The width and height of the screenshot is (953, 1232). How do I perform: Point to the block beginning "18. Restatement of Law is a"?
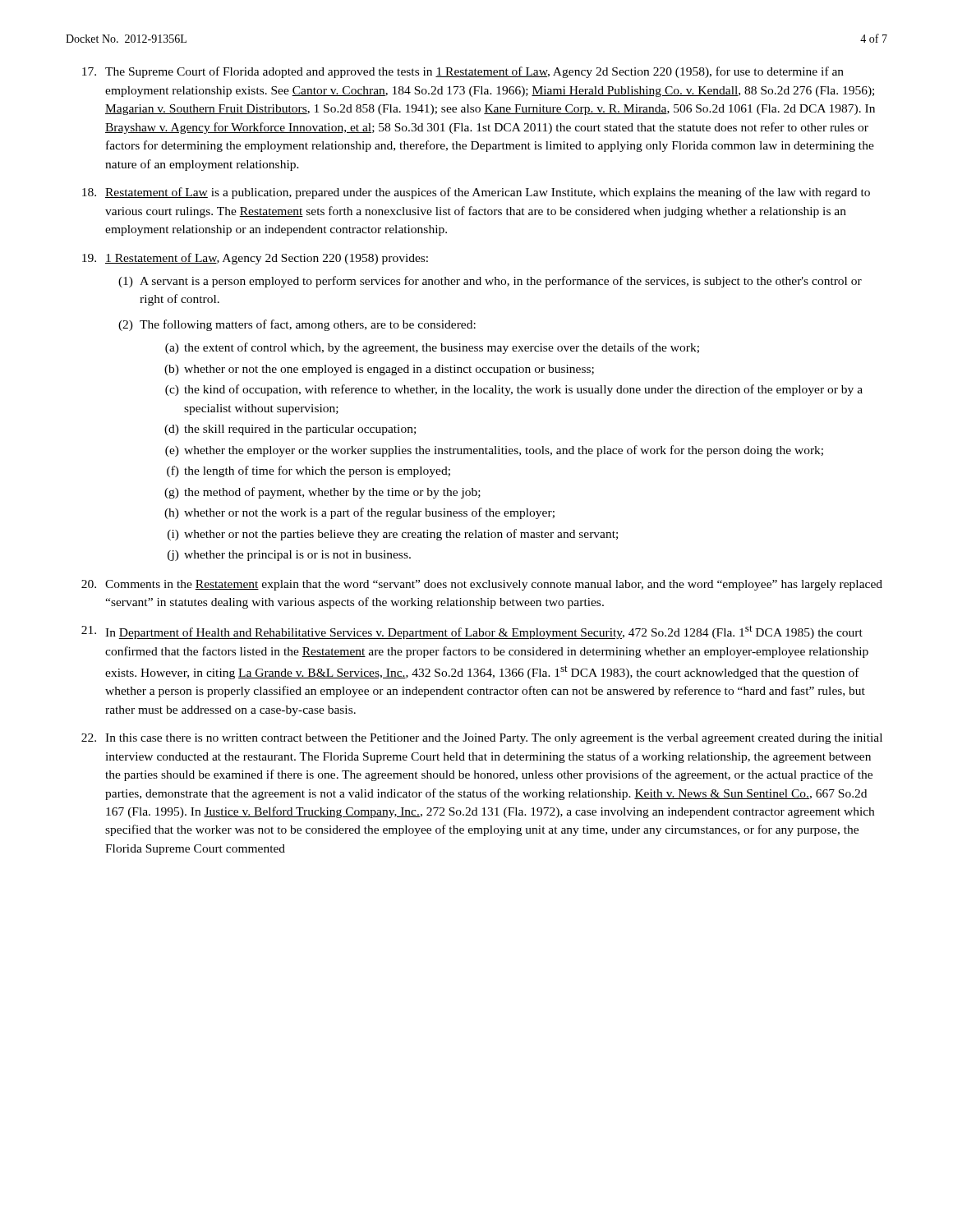coord(476,211)
